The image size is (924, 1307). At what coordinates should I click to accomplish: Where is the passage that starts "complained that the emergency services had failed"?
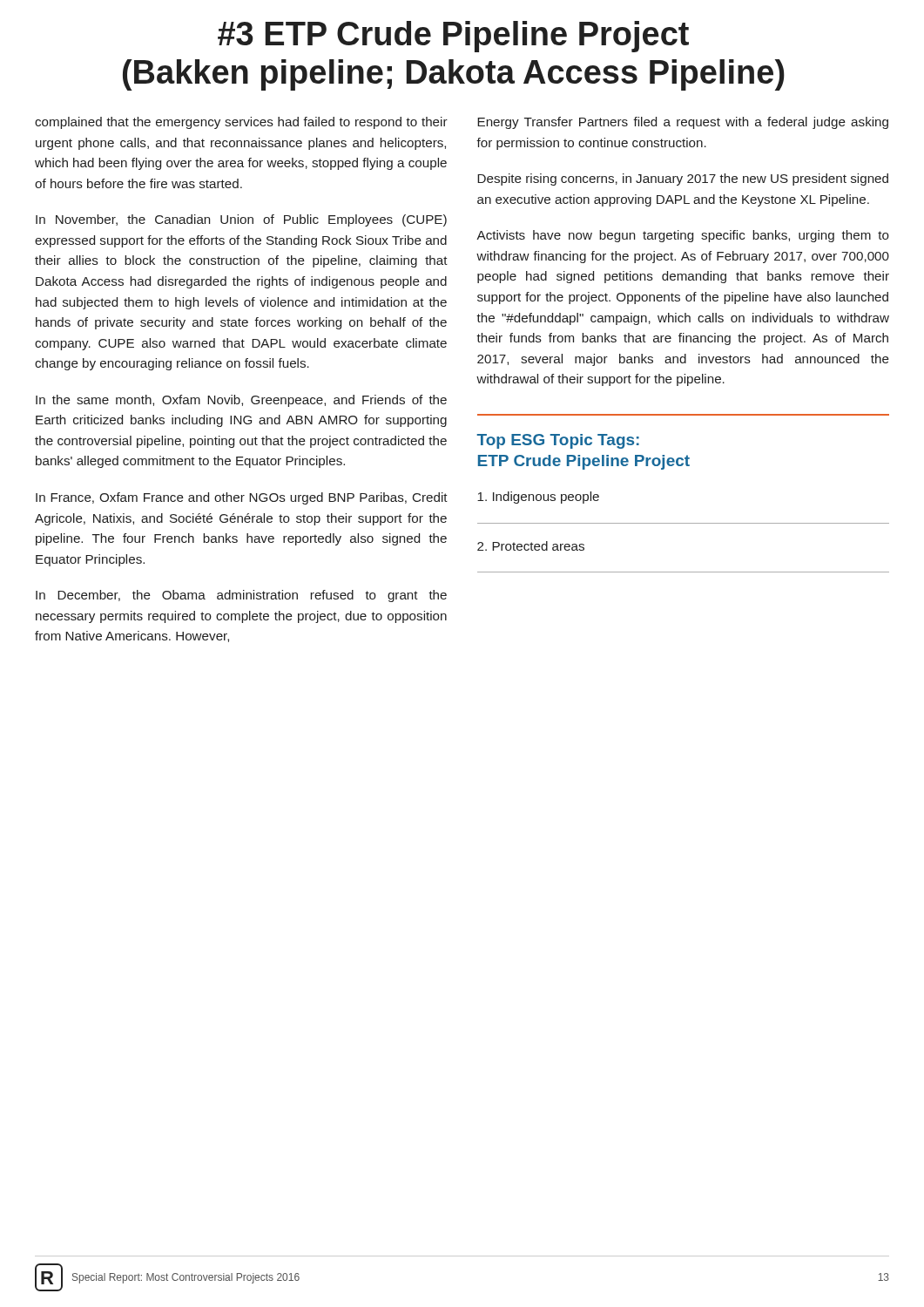point(241,153)
